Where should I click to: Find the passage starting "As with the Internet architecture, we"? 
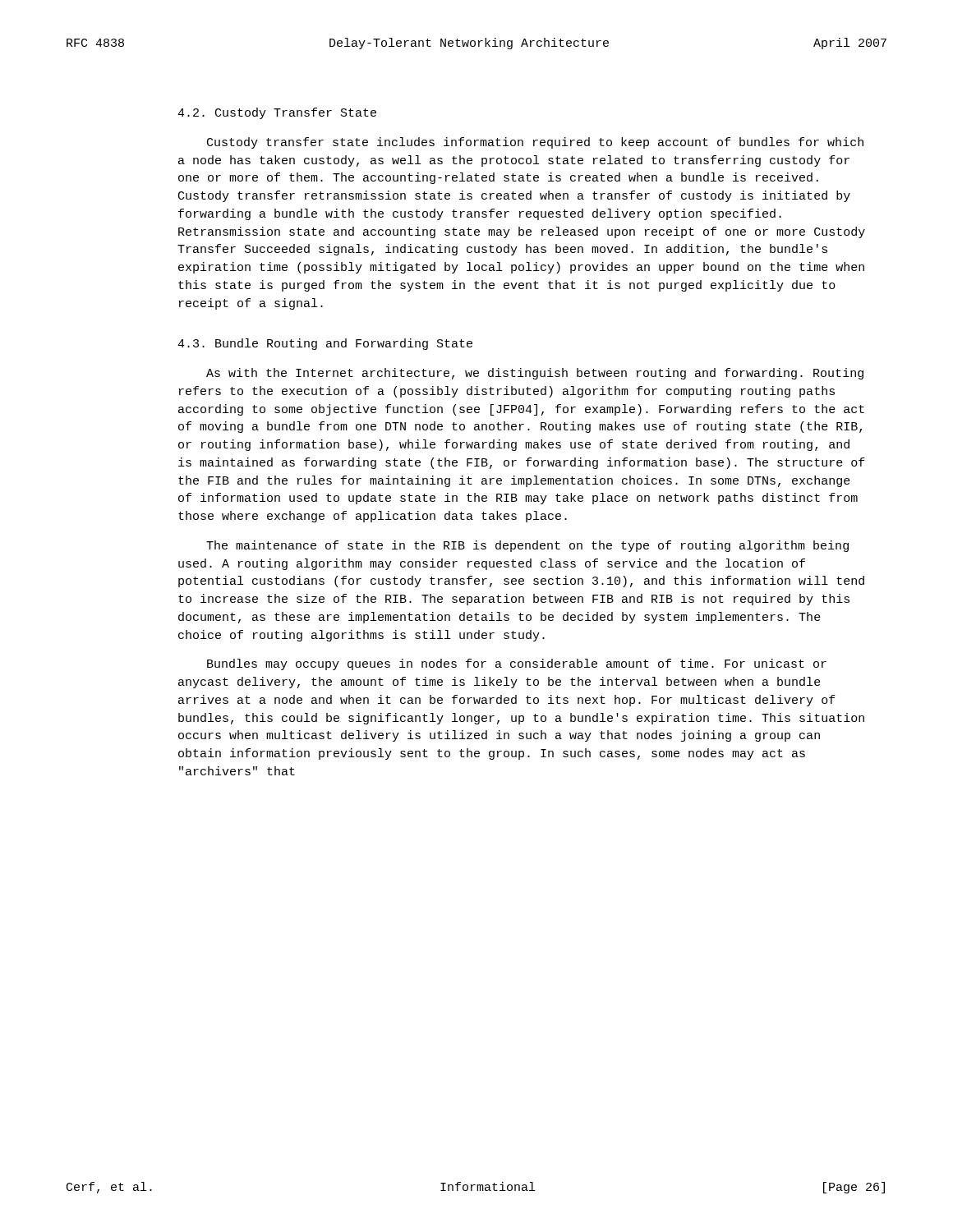pyautogui.click(x=521, y=446)
